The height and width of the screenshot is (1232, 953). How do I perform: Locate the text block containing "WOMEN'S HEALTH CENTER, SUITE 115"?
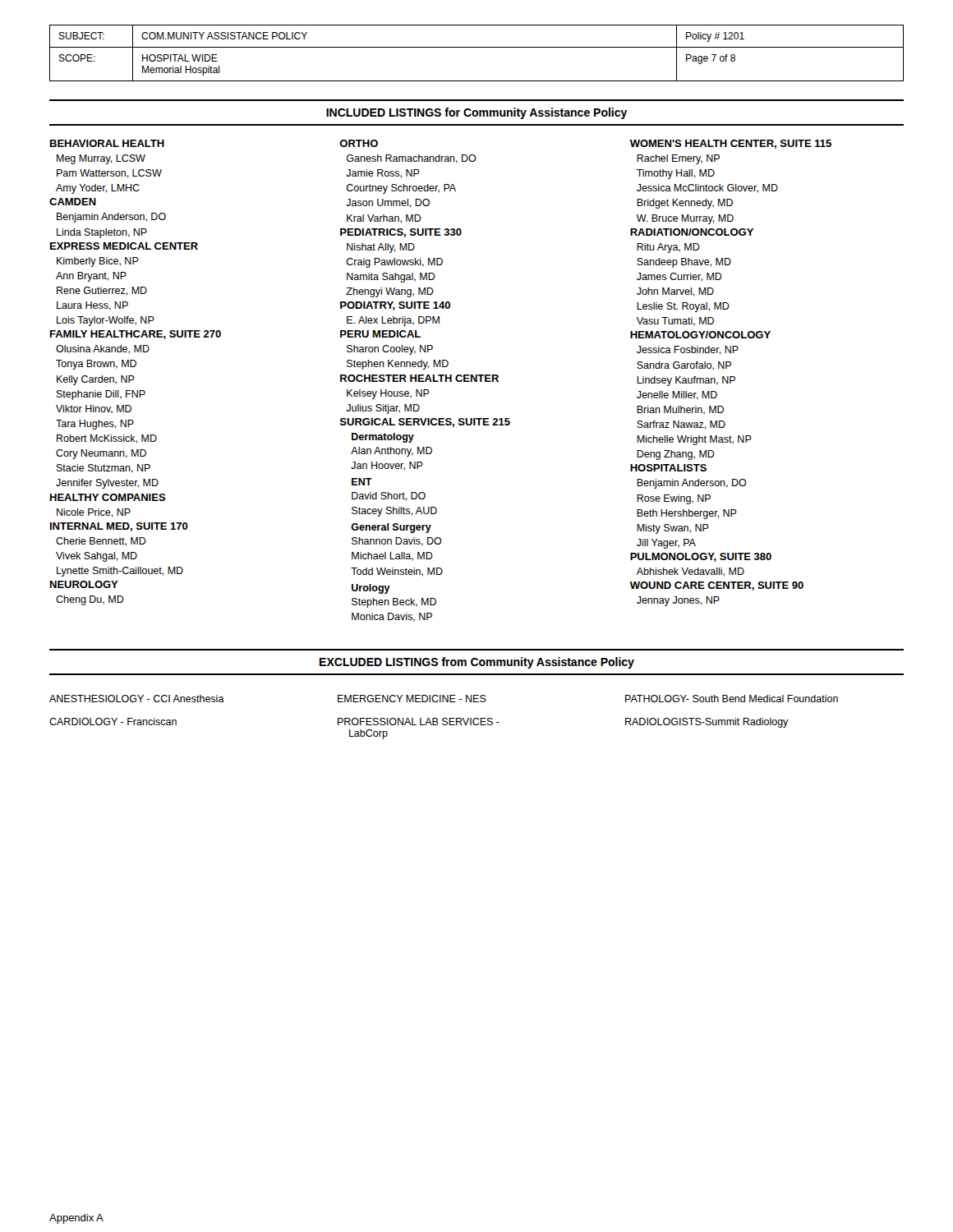click(767, 181)
